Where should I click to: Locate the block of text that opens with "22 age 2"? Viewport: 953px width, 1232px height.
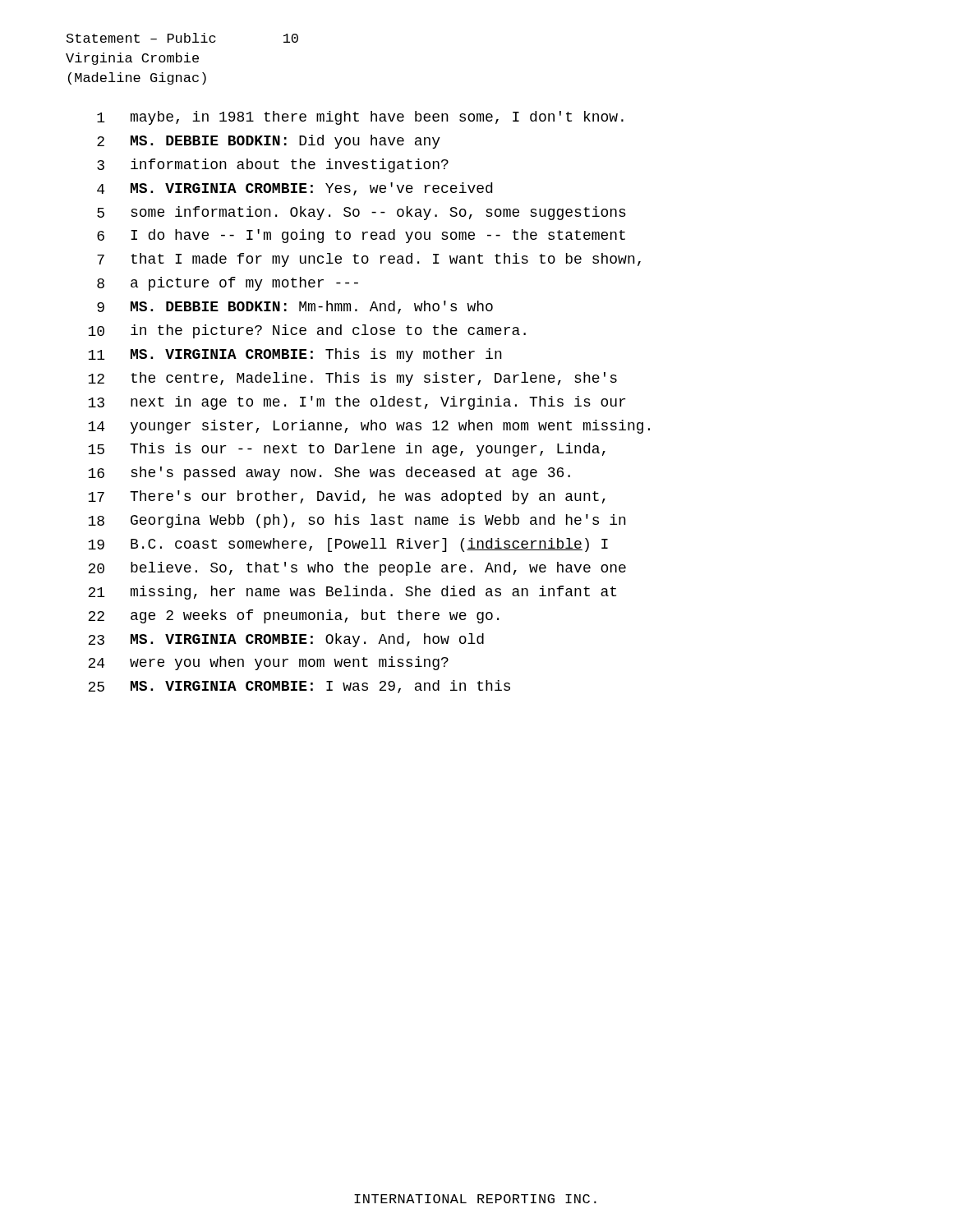tap(476, 617)
